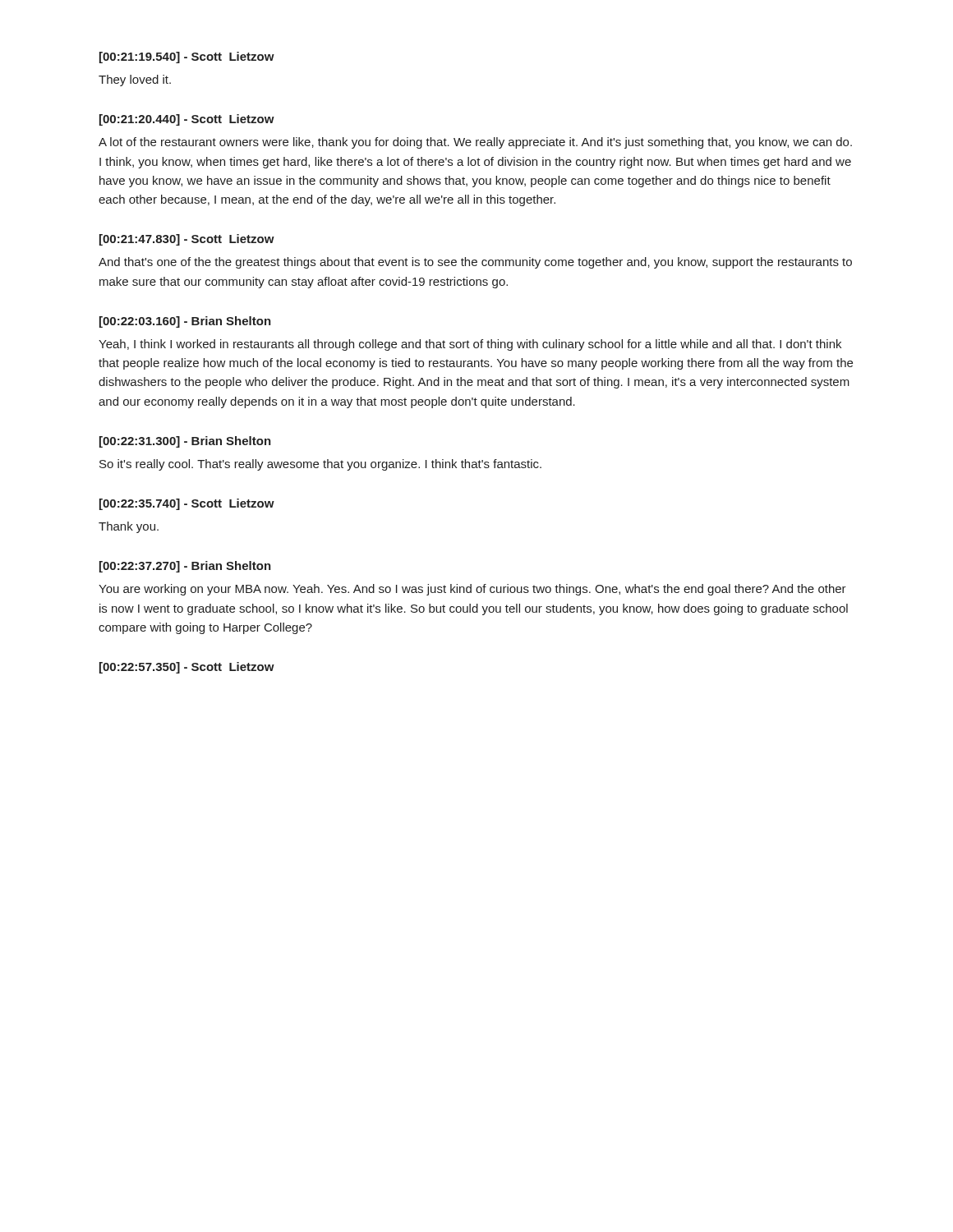Find the block on this page that starts "And that's one"
This screenshot has width=953, height=1232.
click(x=475, y=271)
